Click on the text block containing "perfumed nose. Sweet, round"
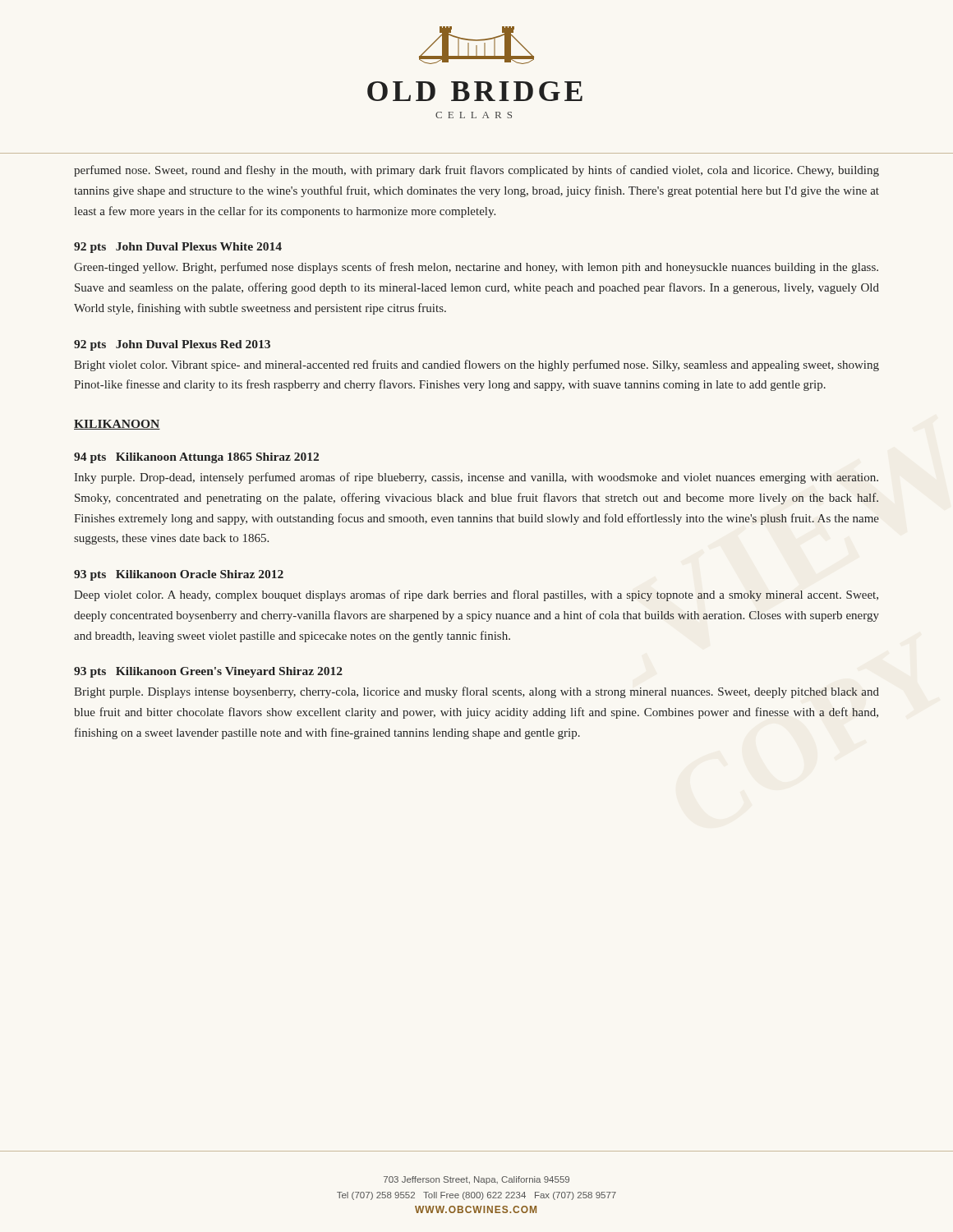The height and width of the screenshot is (1232, 953). pos(476,190)
